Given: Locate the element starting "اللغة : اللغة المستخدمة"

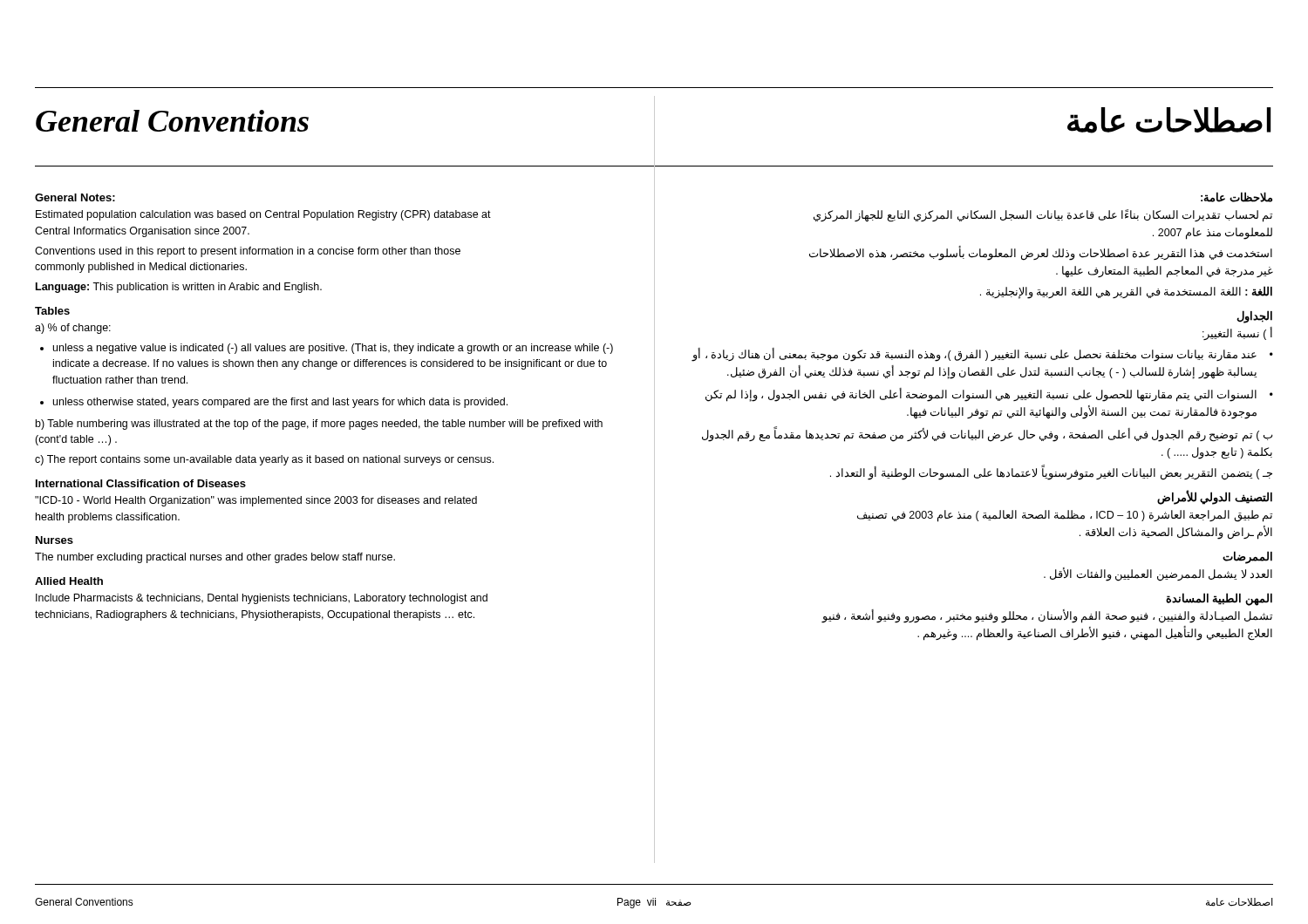Looking at the screenshot, I should click(x=1126, y=292).
